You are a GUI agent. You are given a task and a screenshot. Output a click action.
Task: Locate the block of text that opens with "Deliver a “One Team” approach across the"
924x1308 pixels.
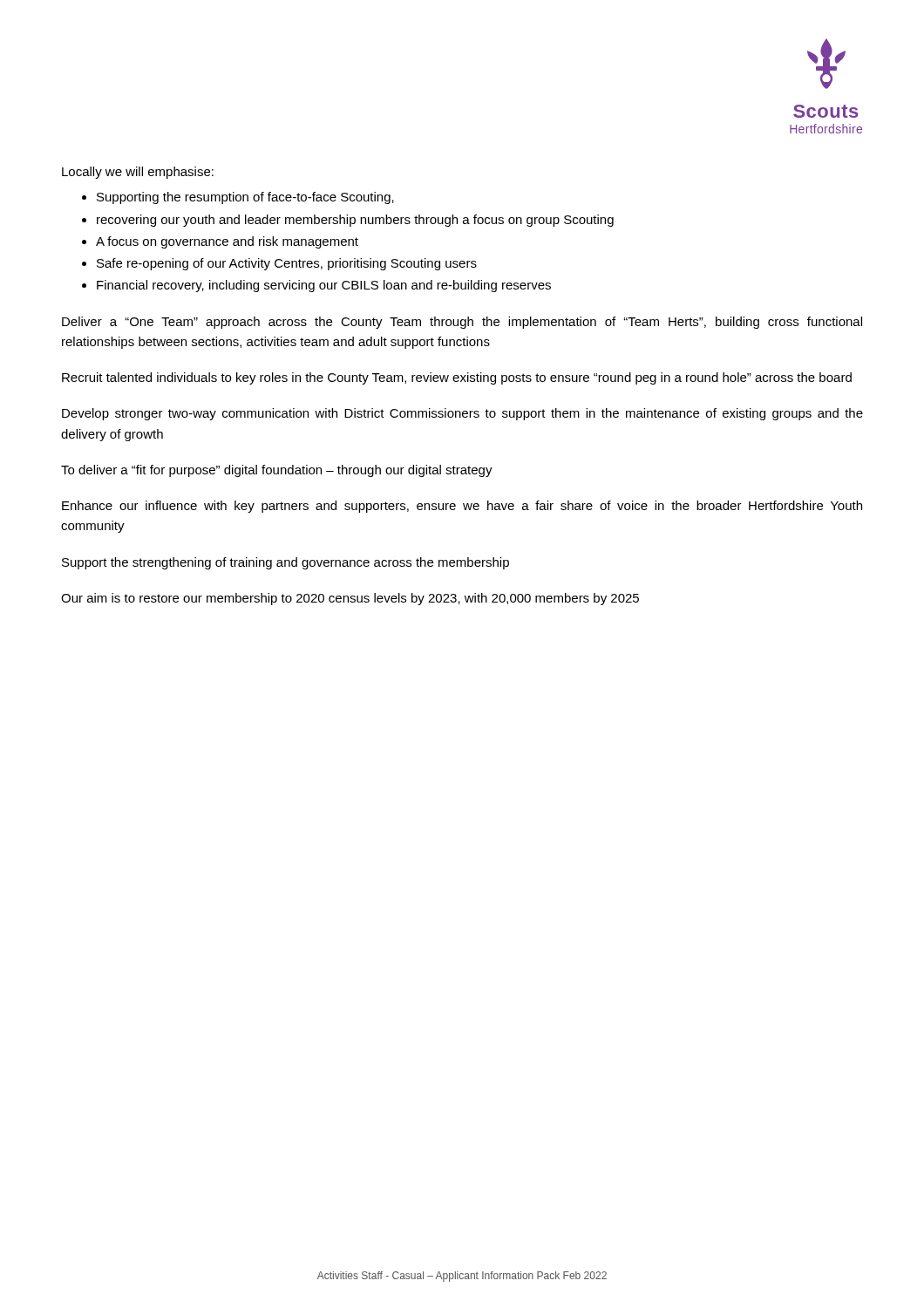462,331
